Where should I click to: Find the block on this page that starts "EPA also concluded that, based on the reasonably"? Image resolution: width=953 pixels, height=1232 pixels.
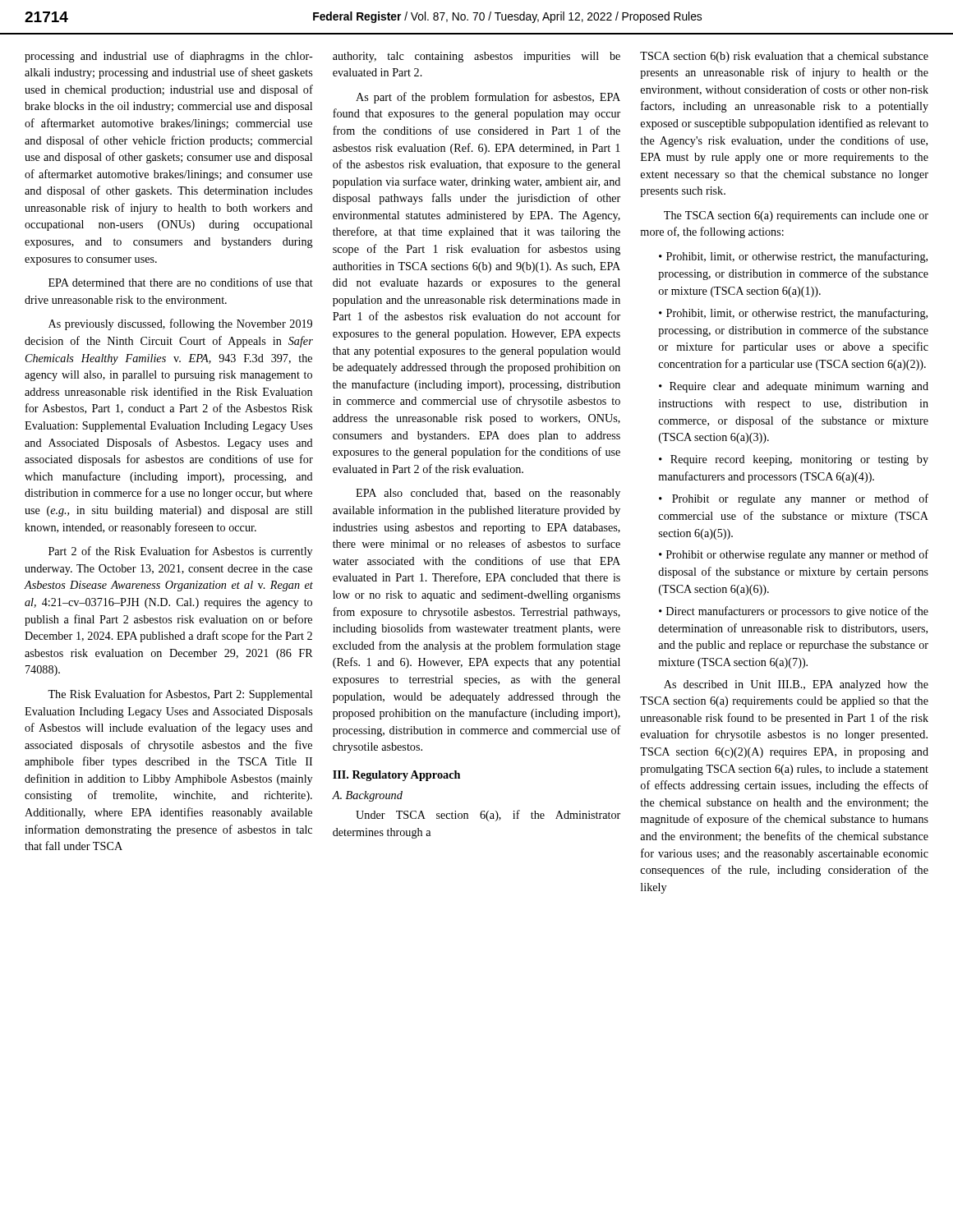(477, 620)
